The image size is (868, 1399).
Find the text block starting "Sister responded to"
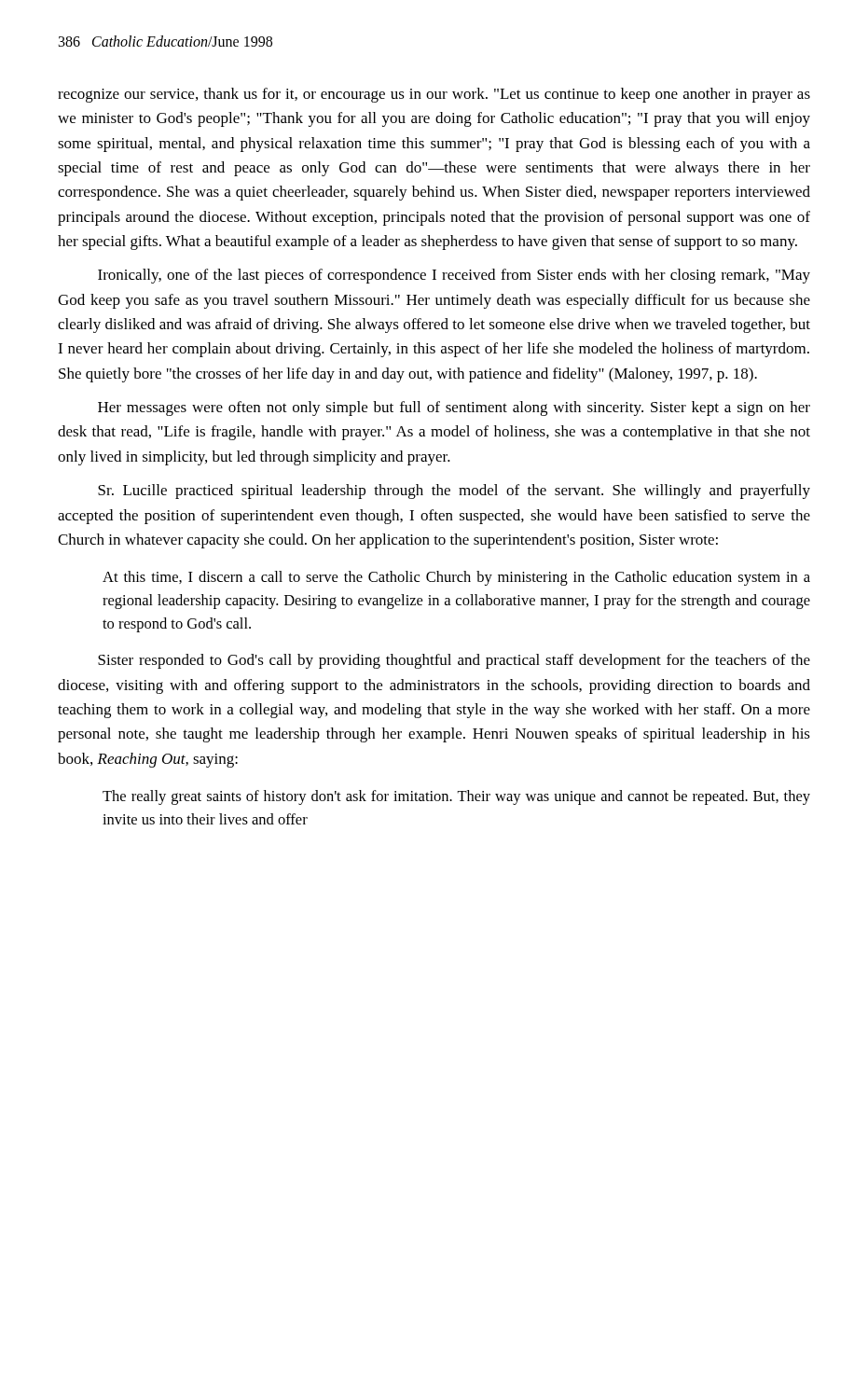[434, 710]
